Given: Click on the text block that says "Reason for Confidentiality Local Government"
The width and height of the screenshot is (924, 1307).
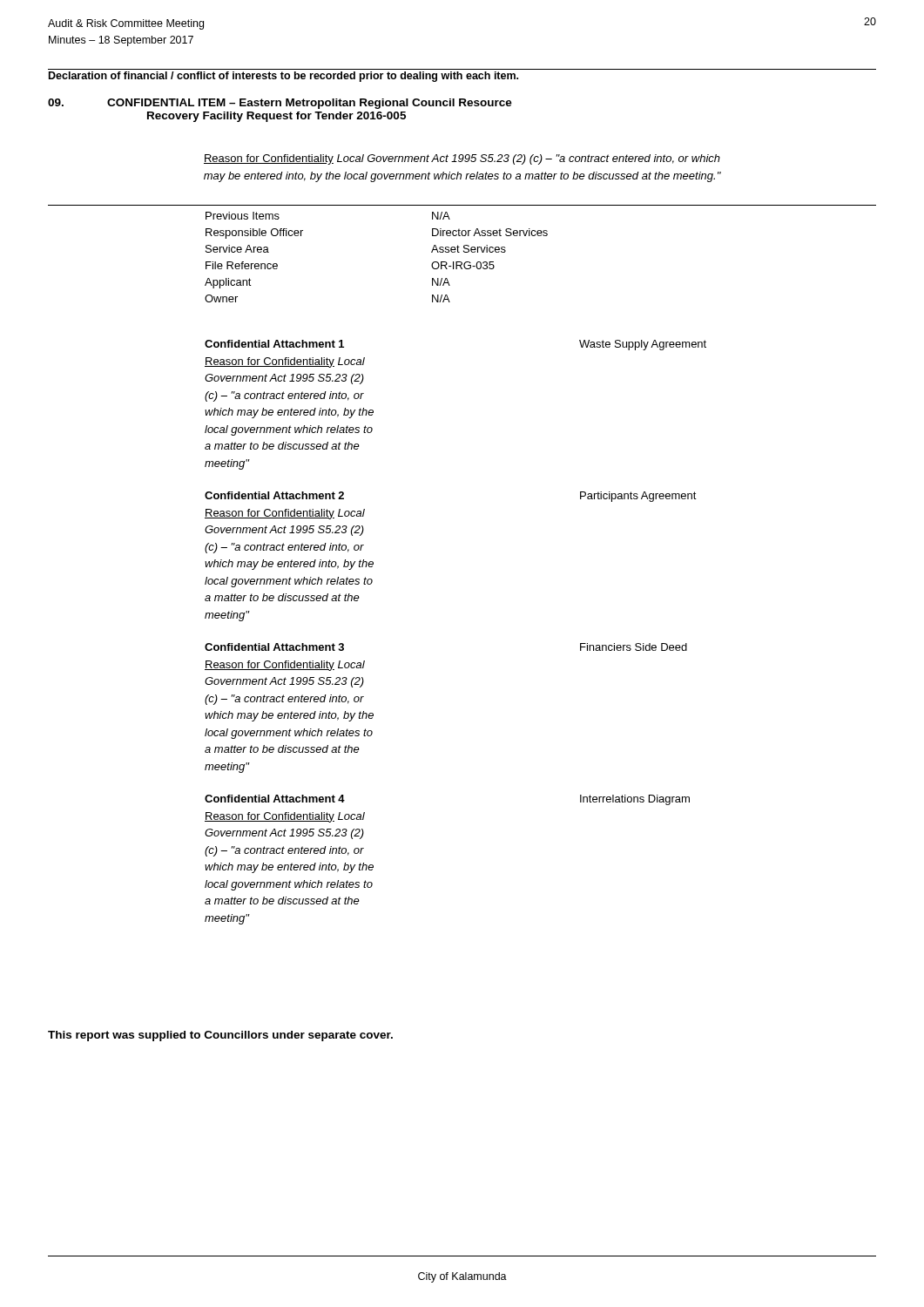Looking at the screenshot, I should [462, 167].
